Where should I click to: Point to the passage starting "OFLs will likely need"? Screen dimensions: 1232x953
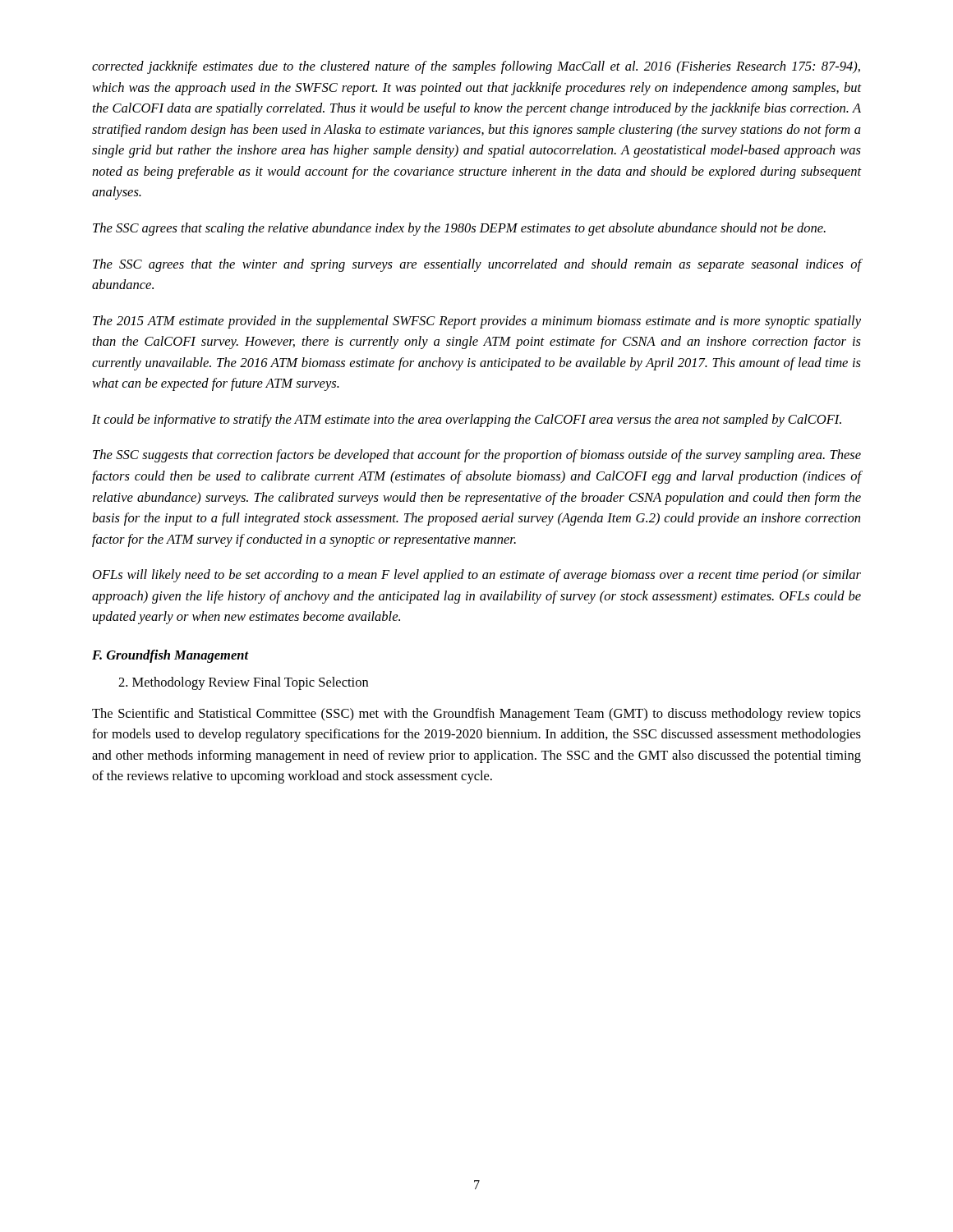coord(476,596)
